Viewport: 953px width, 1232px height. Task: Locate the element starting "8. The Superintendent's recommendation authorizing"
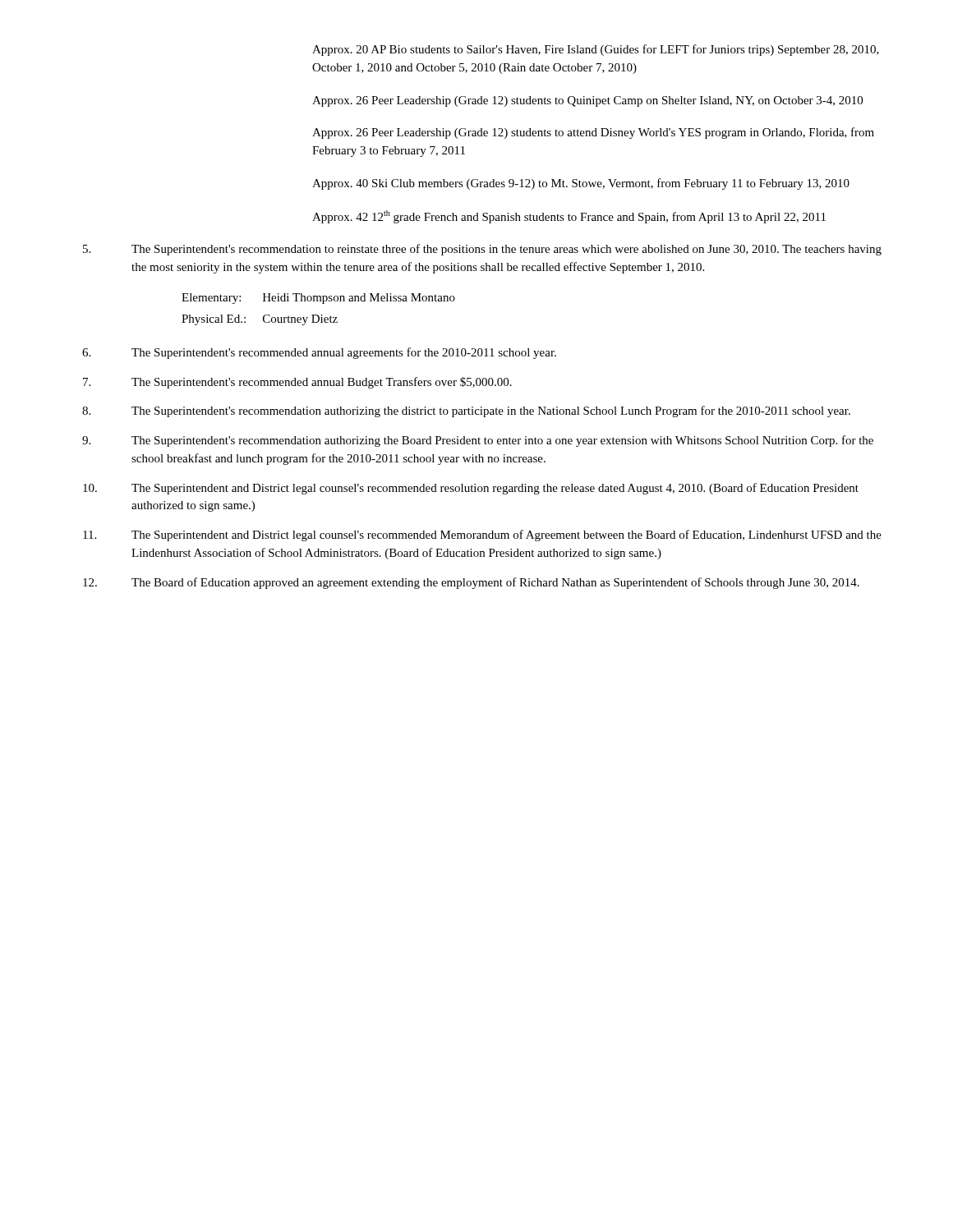click(485, 412)
